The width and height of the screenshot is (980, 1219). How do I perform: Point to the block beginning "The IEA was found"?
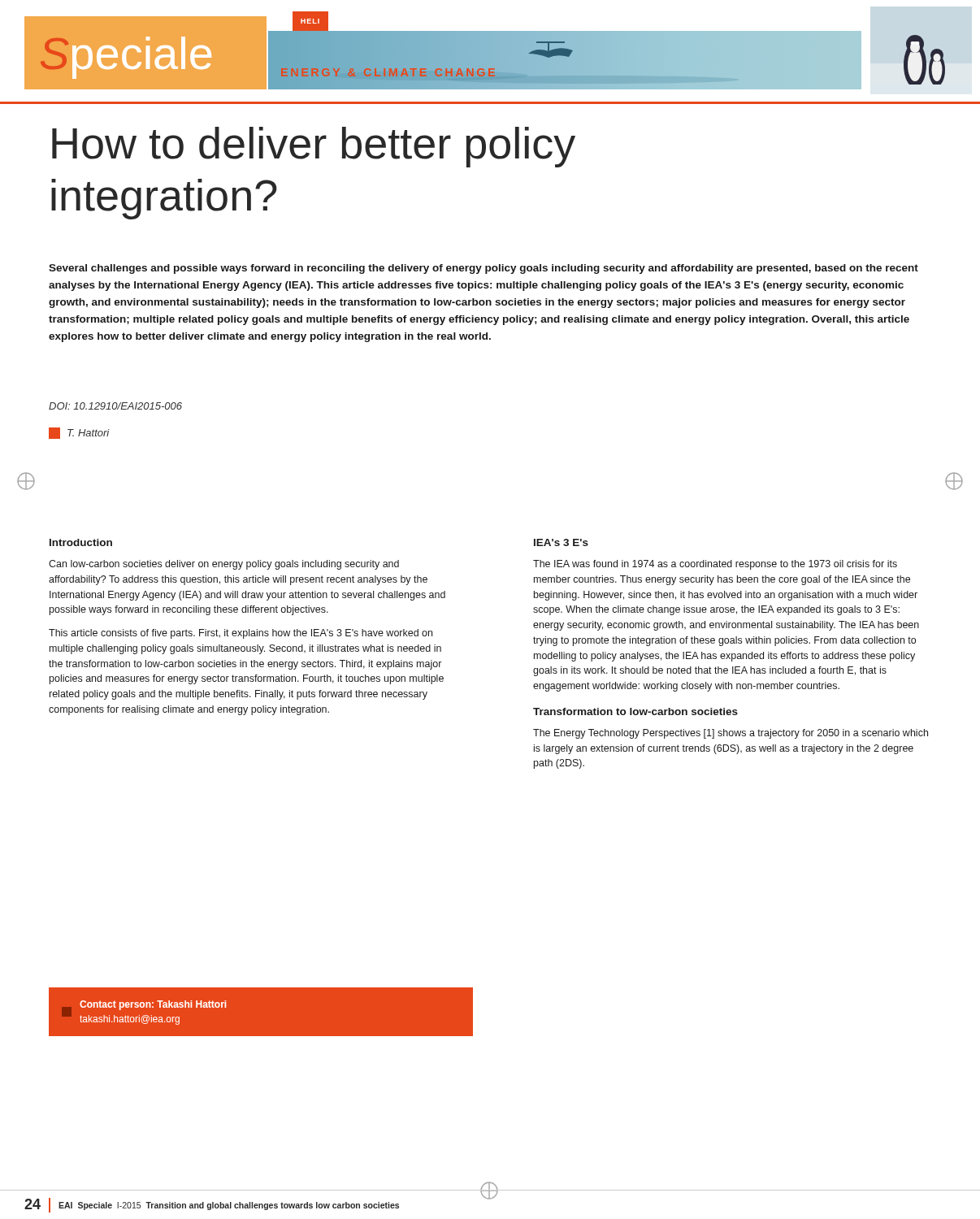click(732, 625)
